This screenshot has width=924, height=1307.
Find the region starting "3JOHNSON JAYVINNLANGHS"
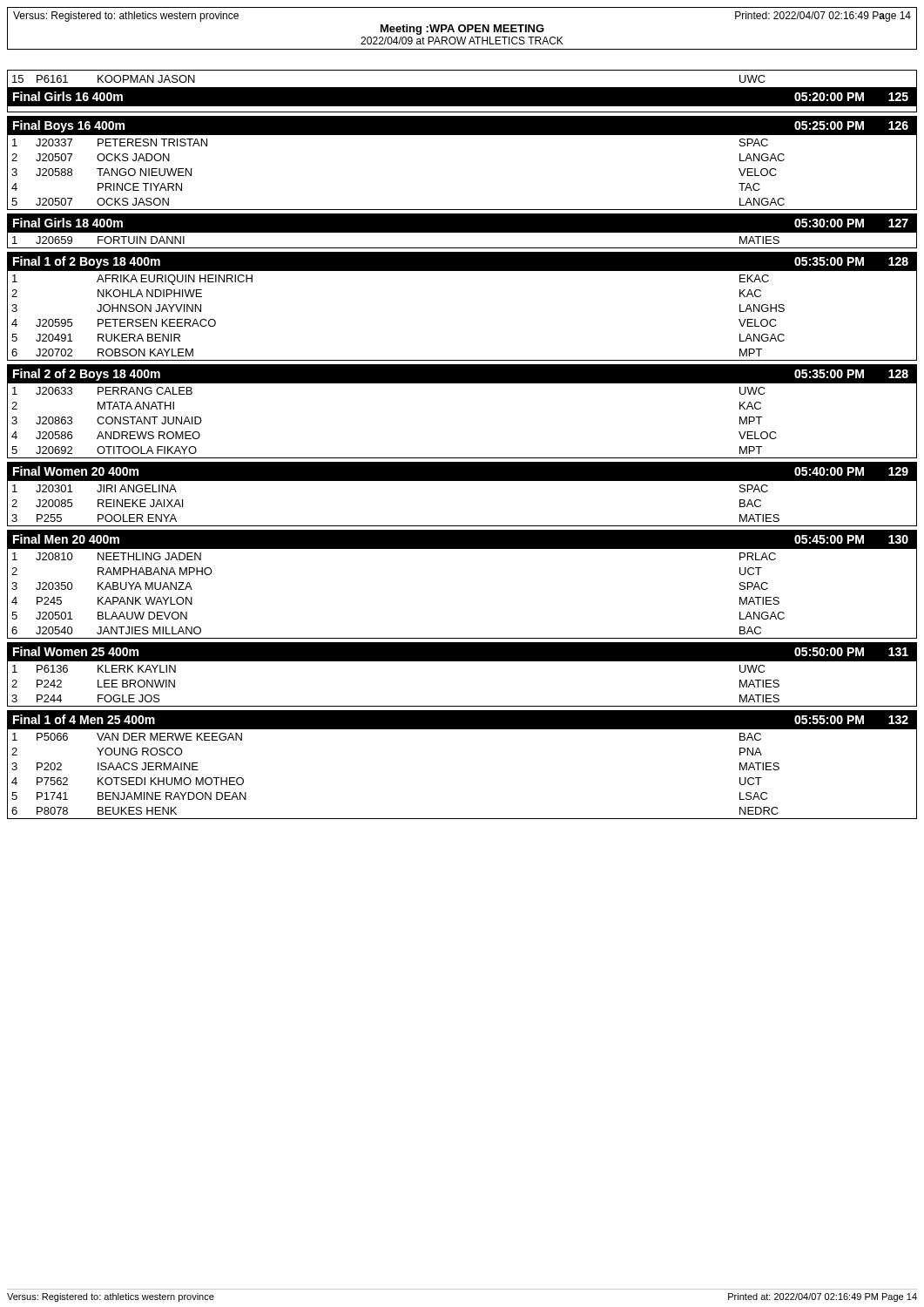[14, 308]
